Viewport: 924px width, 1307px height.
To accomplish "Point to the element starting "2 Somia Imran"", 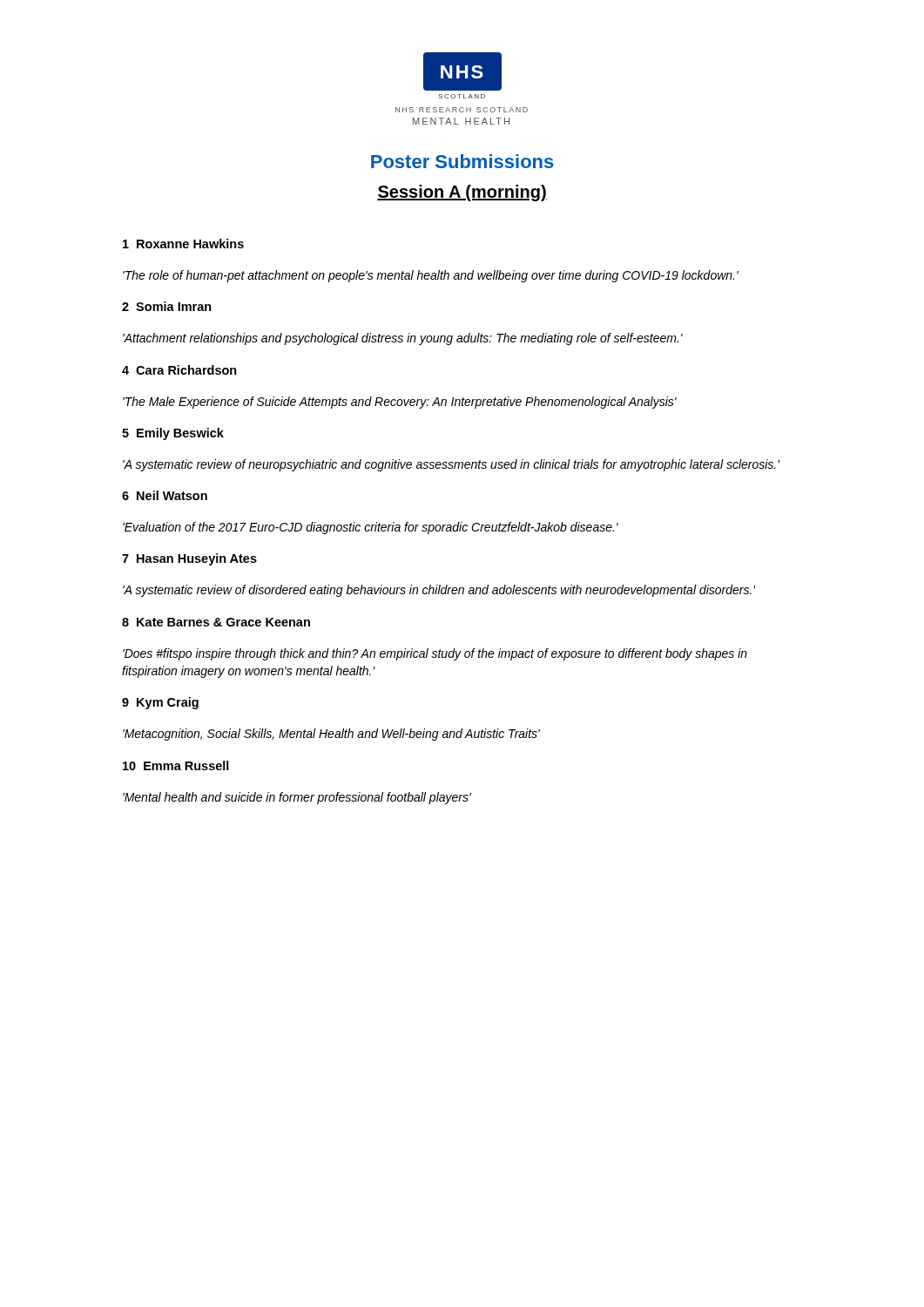I will [167, 306].
